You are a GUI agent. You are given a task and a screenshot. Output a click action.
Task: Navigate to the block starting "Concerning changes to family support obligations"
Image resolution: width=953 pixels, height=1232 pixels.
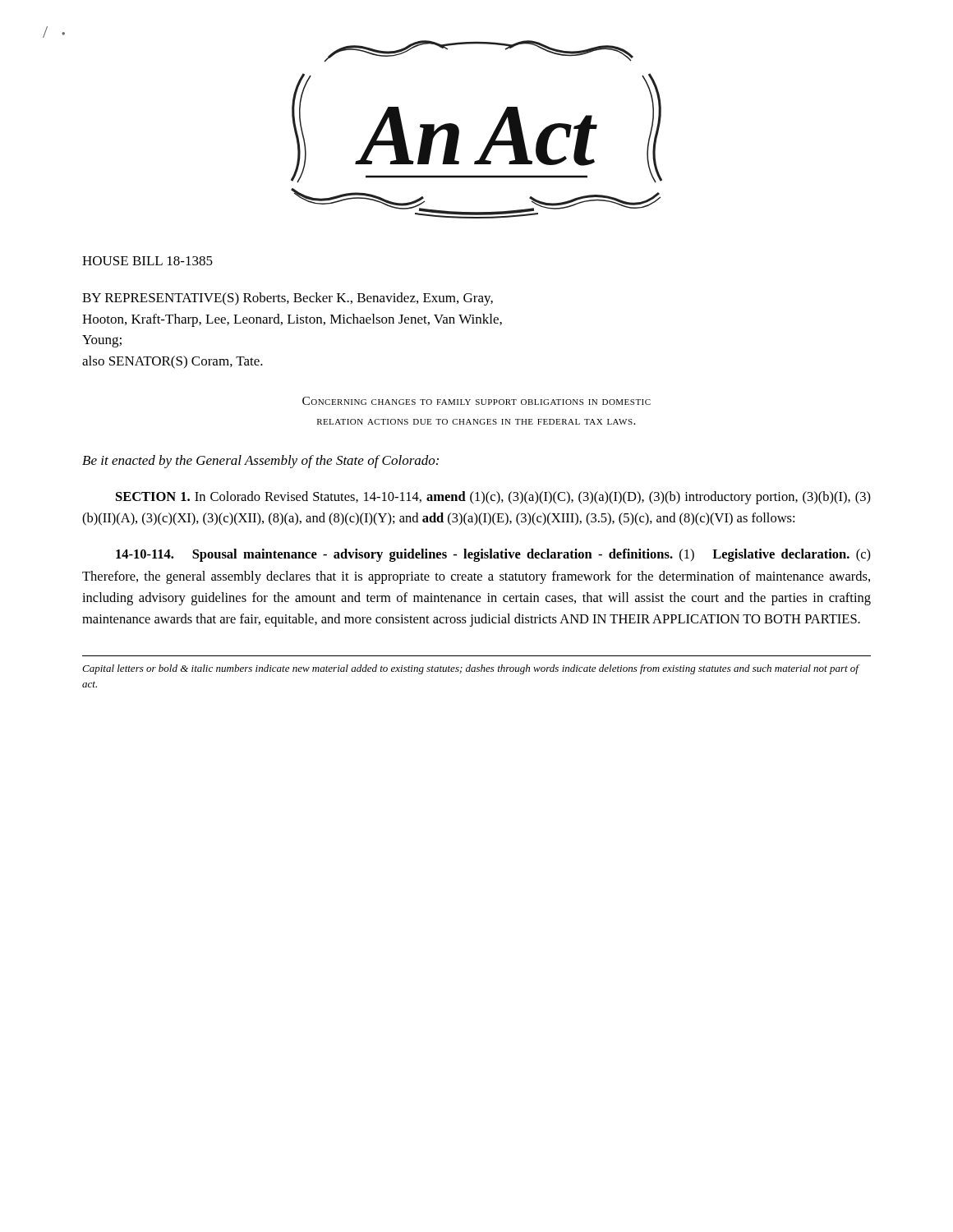pos(476,410)
